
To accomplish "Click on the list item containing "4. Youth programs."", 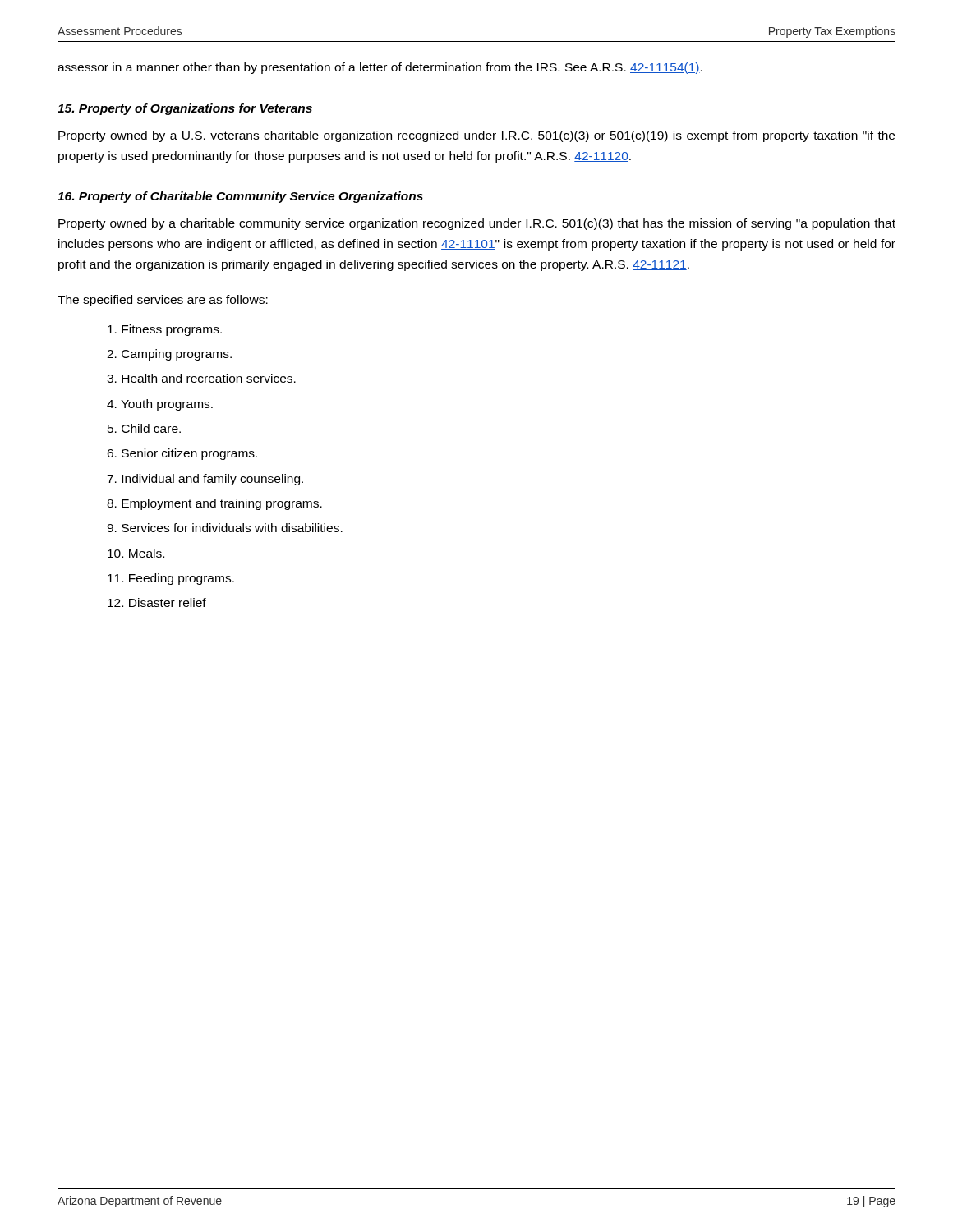I will 160,403.
